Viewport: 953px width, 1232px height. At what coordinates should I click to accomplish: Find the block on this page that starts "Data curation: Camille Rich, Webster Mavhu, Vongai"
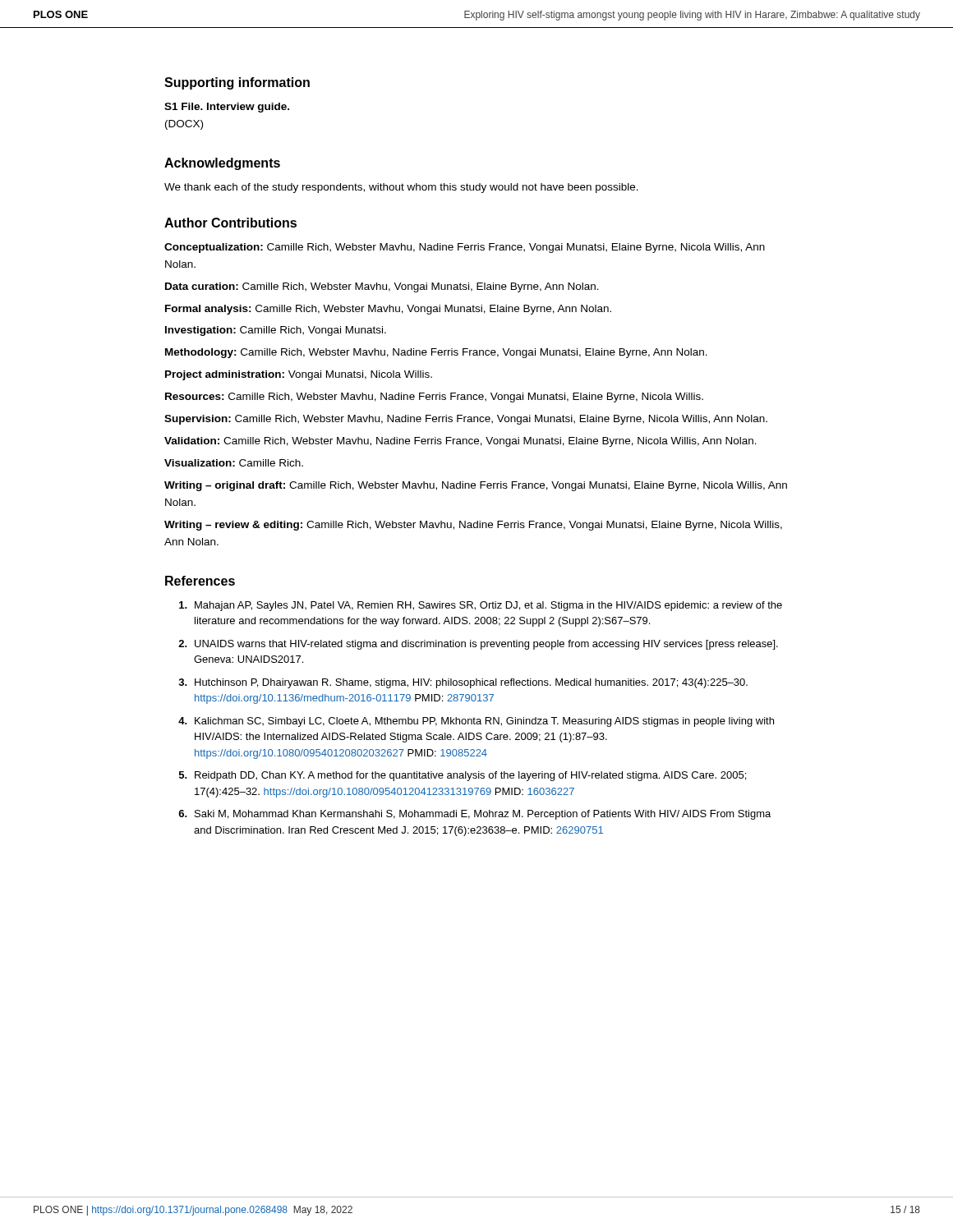(x=382, y=286)
